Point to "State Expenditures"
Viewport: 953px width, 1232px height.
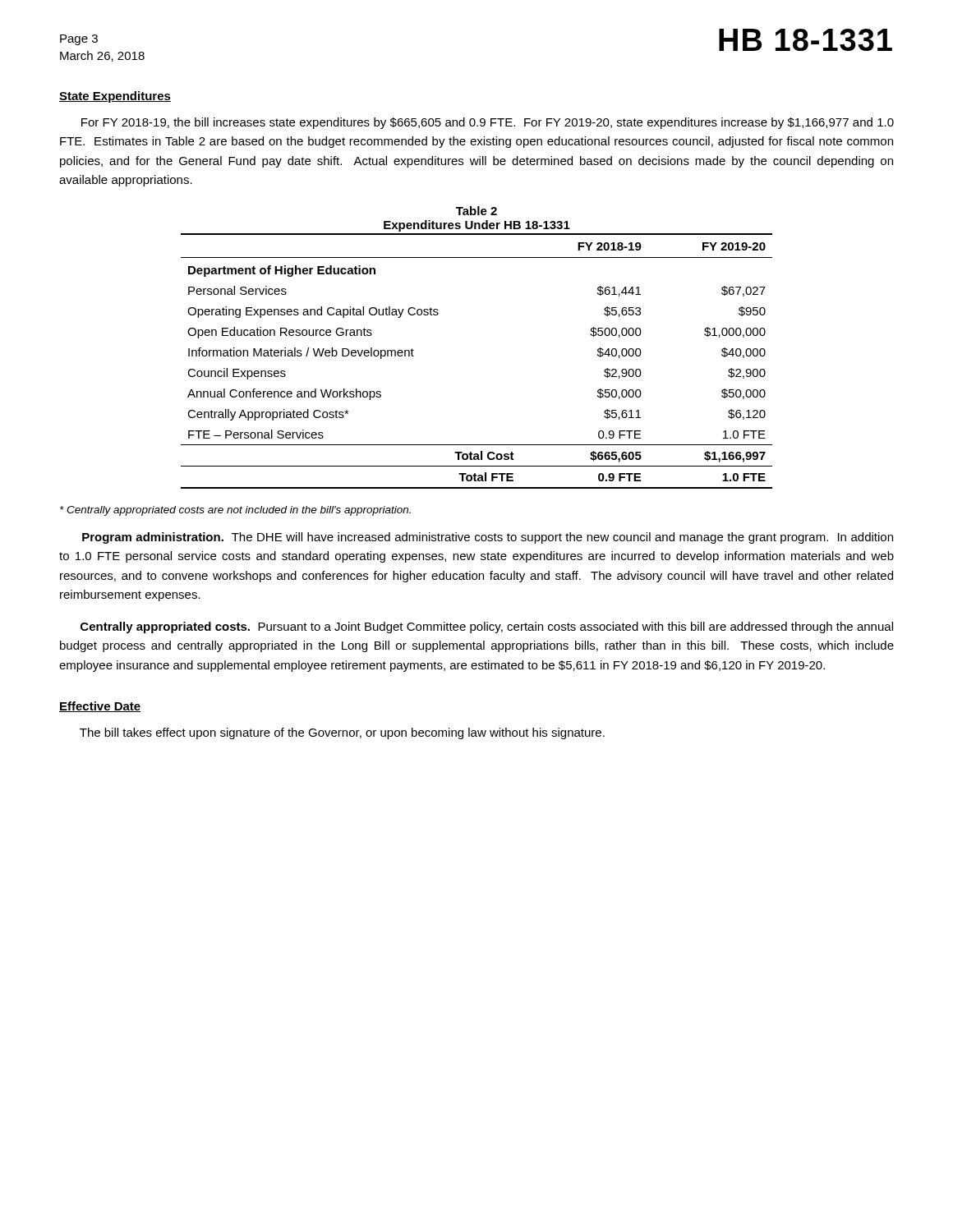(115, 96)
